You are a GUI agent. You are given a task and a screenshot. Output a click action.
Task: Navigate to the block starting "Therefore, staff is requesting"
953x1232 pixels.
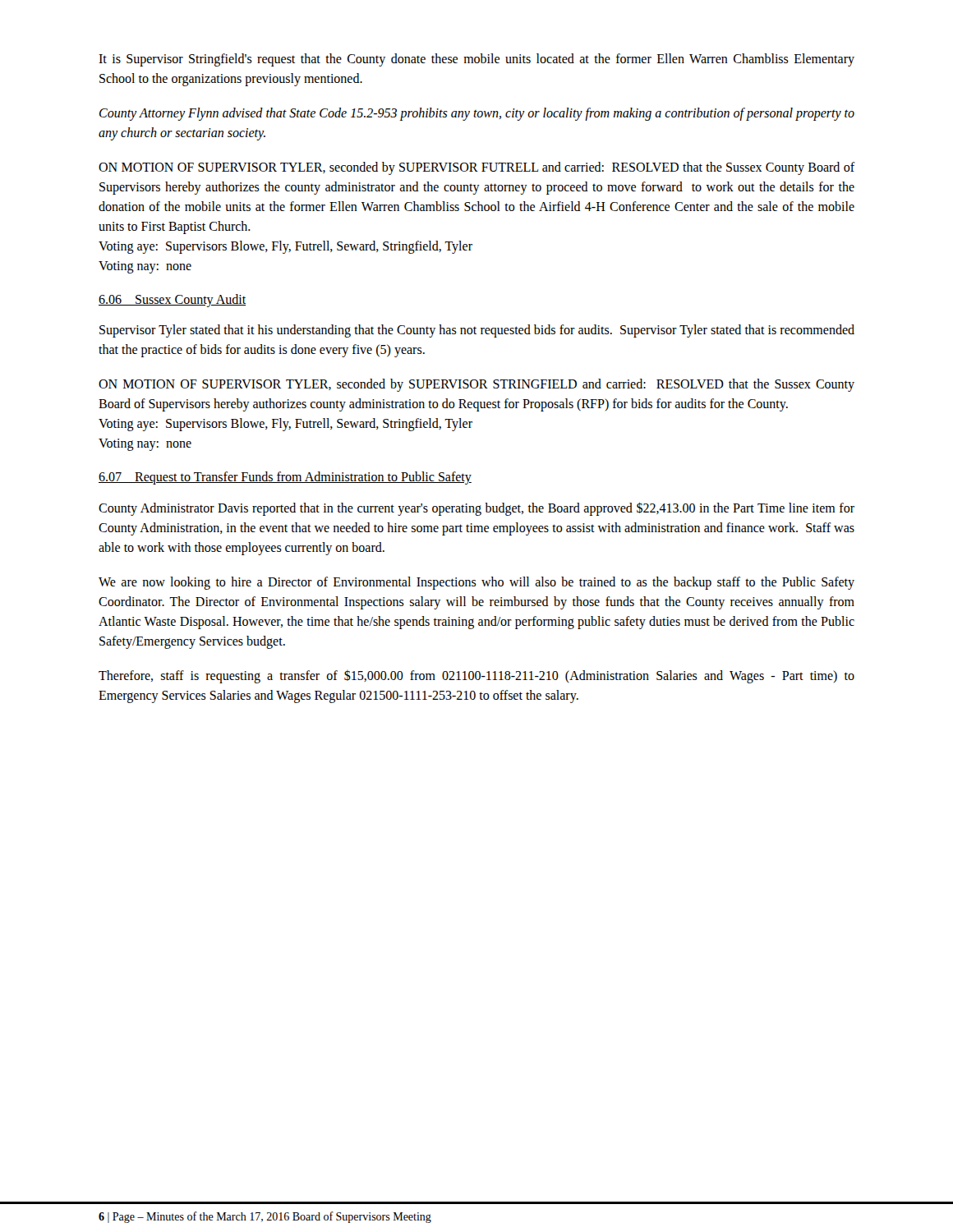point(476,685)
